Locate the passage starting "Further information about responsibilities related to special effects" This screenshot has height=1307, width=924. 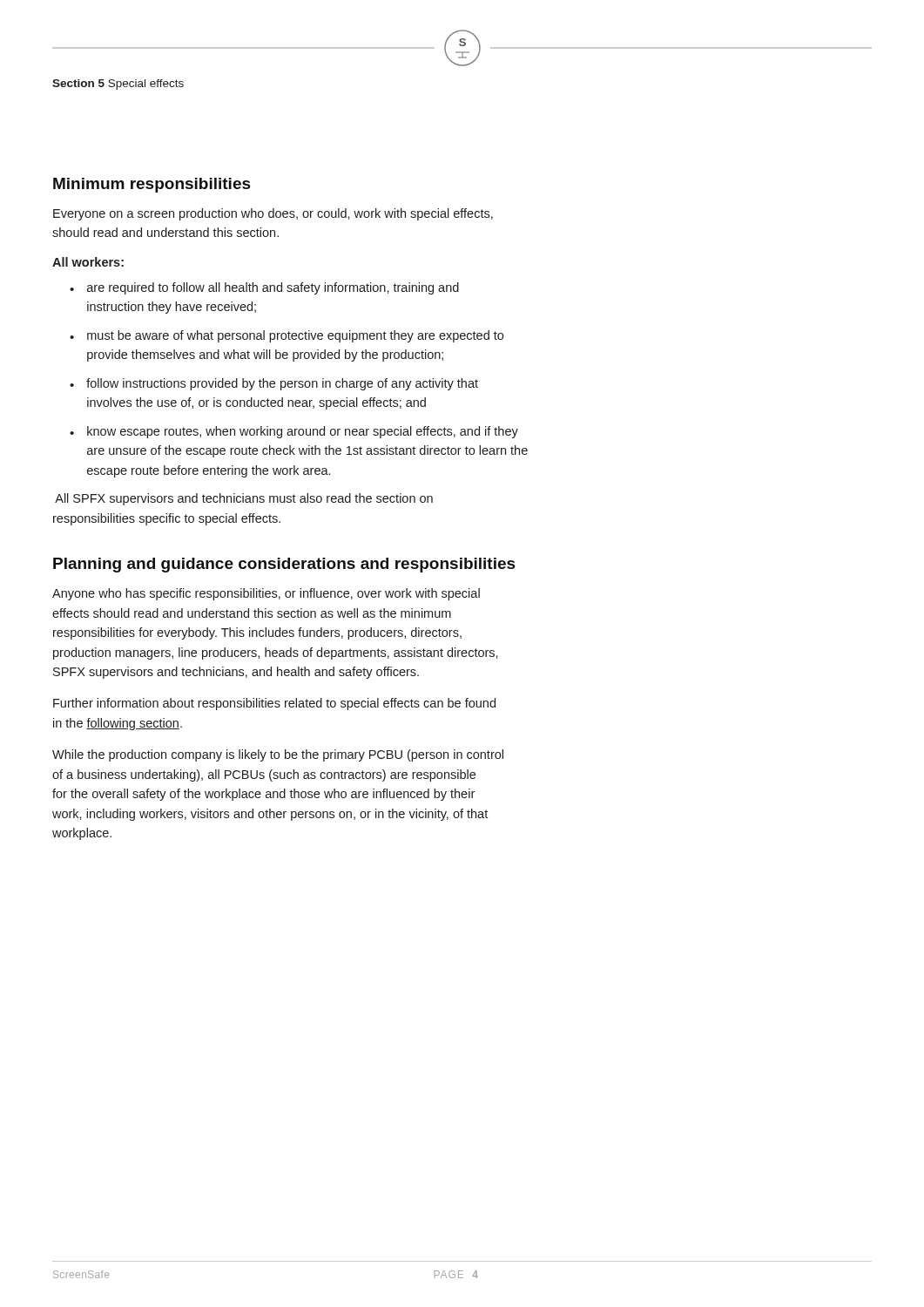[x=274, y=713]
